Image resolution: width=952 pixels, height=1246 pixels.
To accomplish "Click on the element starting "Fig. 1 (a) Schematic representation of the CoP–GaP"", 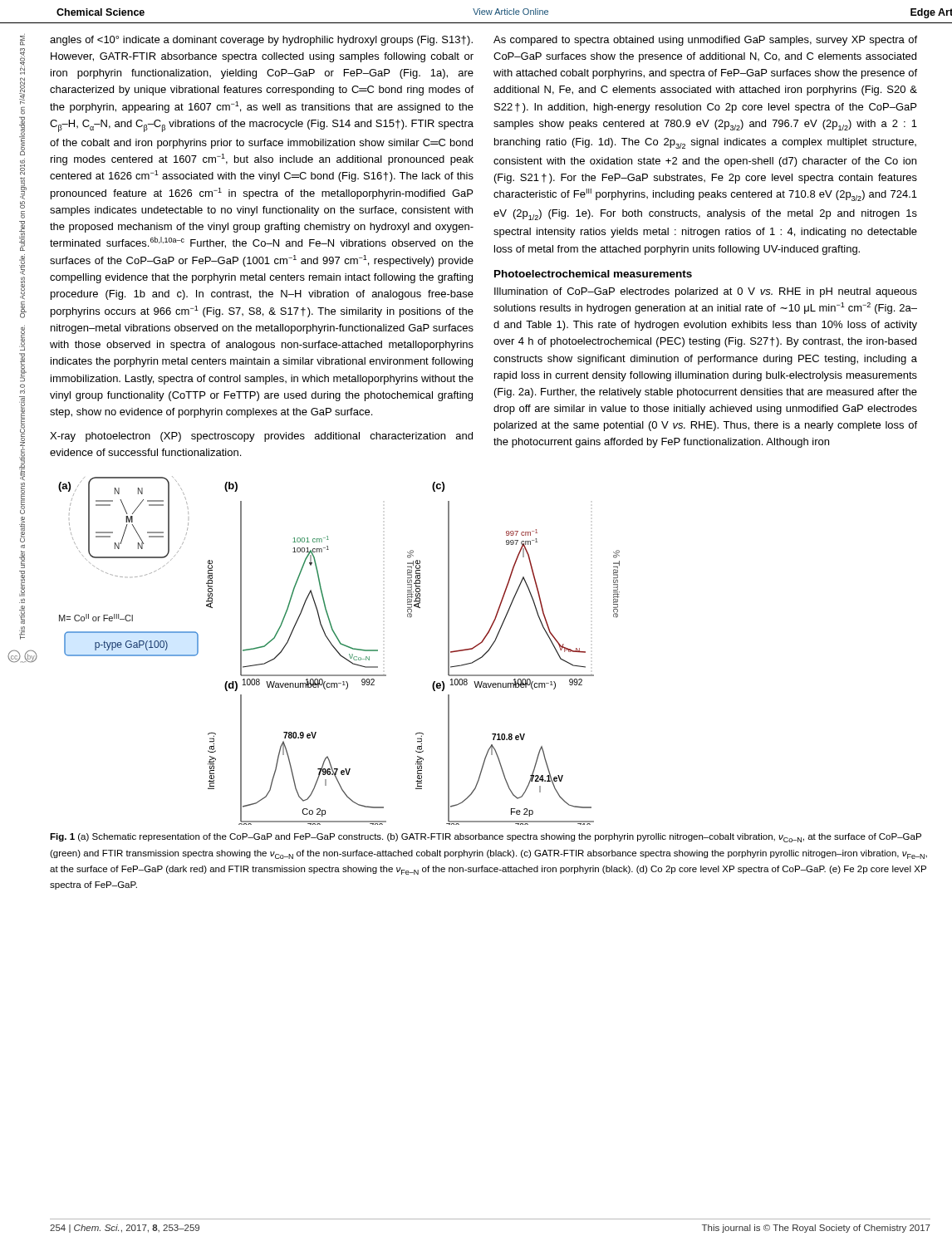I will 489,861.
